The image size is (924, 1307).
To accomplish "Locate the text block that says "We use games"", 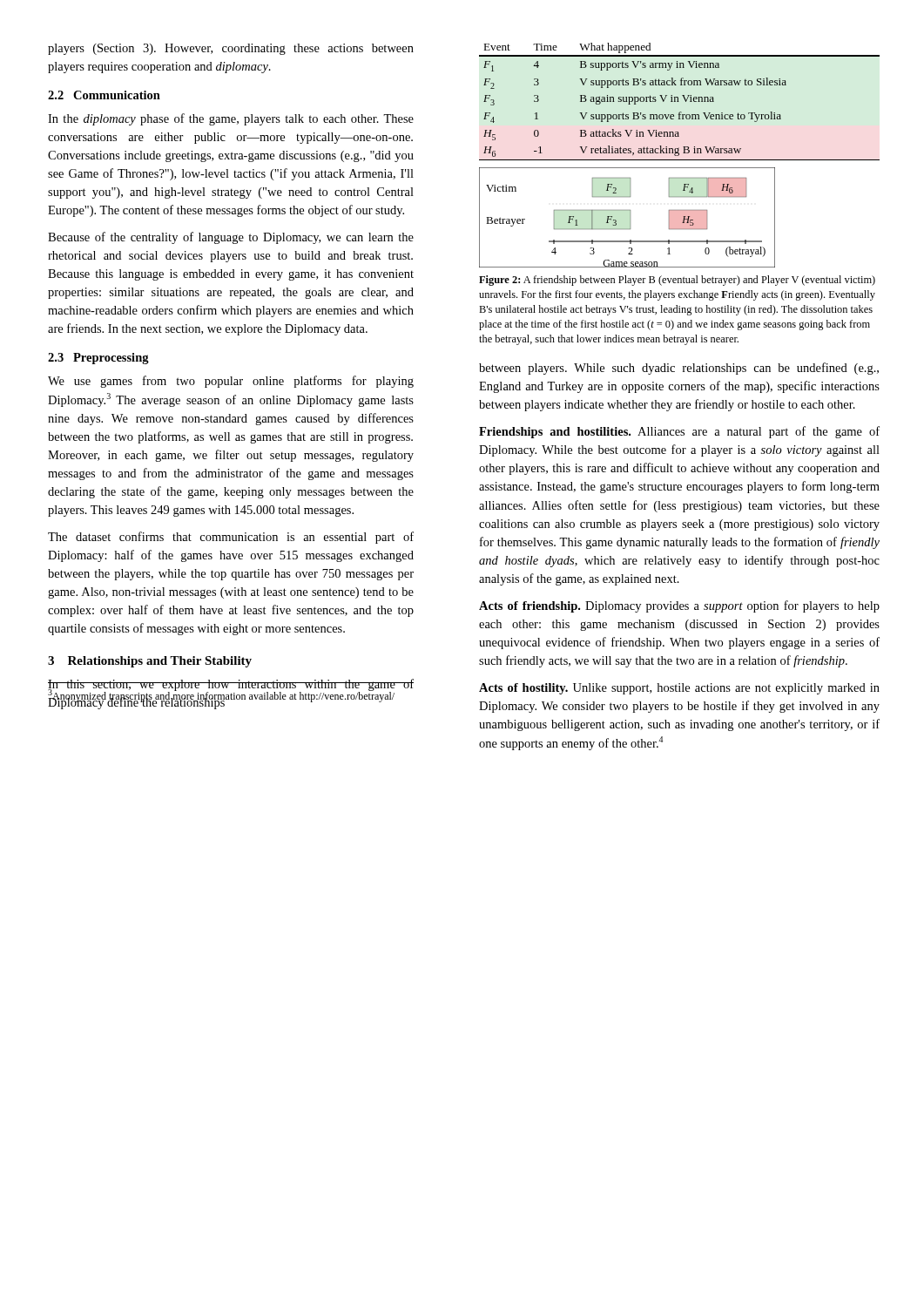I will [x=231, y=446].
